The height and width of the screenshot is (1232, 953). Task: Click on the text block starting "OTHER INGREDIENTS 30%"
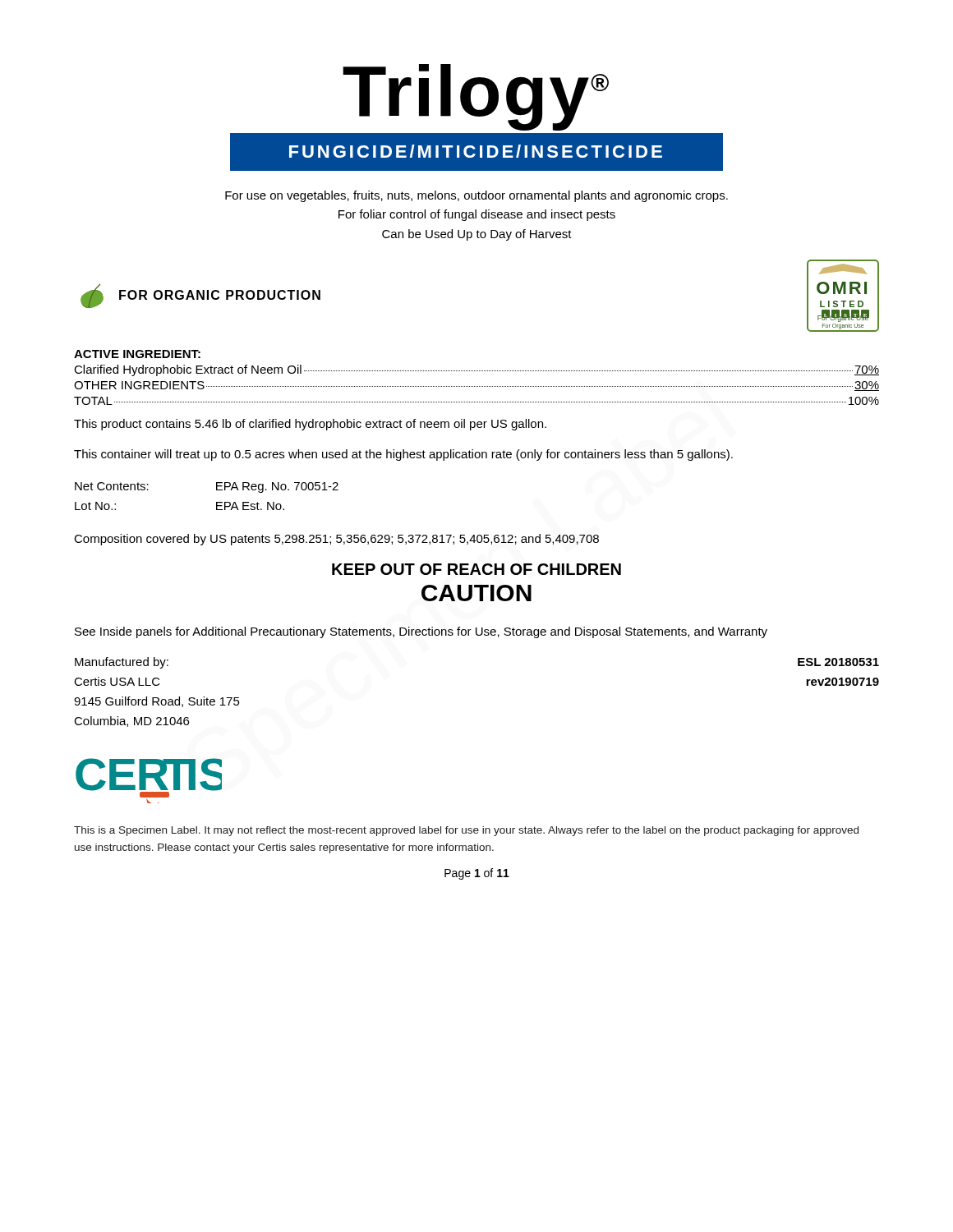(476, 385)
